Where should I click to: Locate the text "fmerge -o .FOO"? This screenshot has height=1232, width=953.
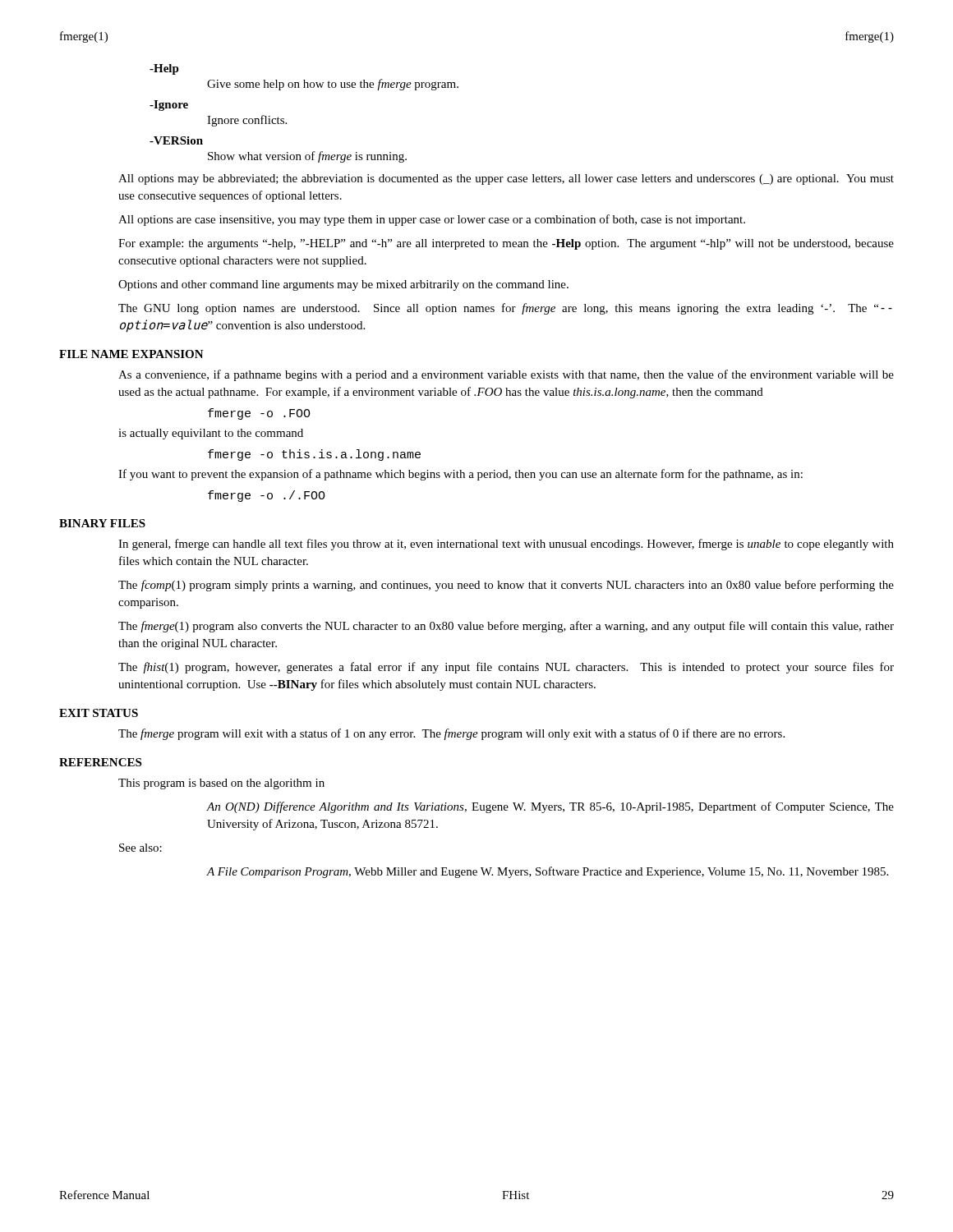pos(259,414)
